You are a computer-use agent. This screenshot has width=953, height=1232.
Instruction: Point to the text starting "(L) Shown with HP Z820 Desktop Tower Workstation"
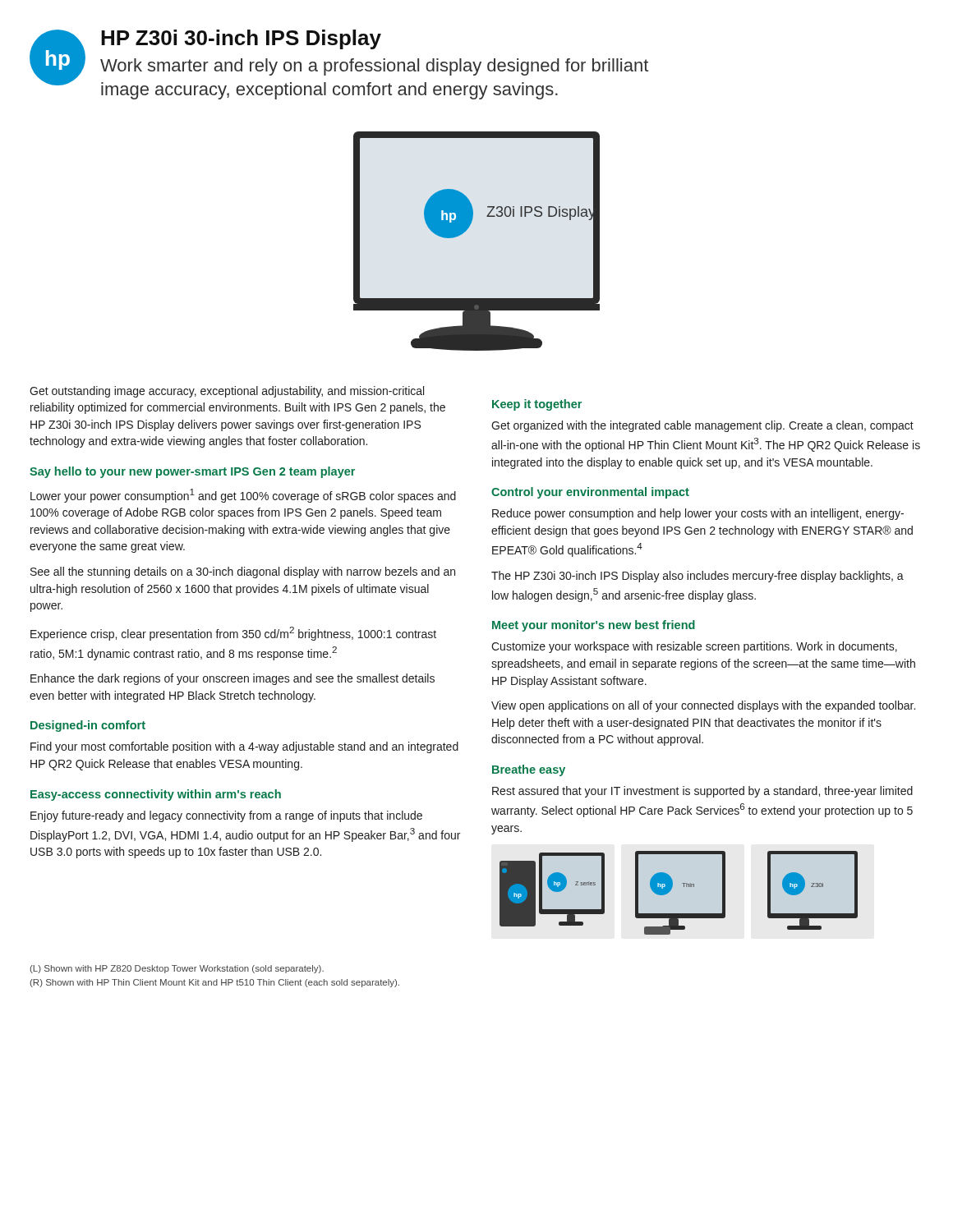tap(215, 975)
